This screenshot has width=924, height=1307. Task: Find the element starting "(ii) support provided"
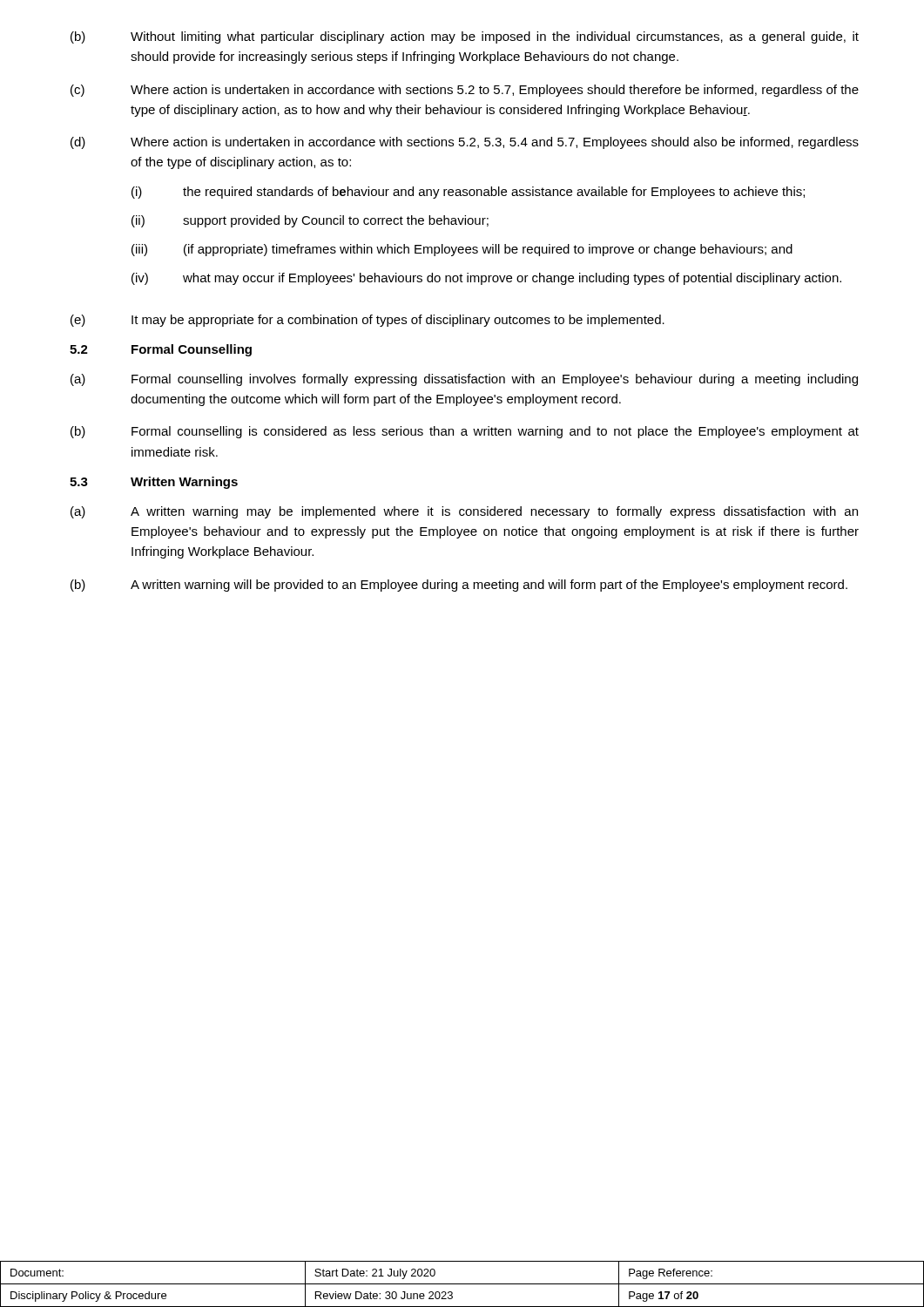tap(495, 220)
